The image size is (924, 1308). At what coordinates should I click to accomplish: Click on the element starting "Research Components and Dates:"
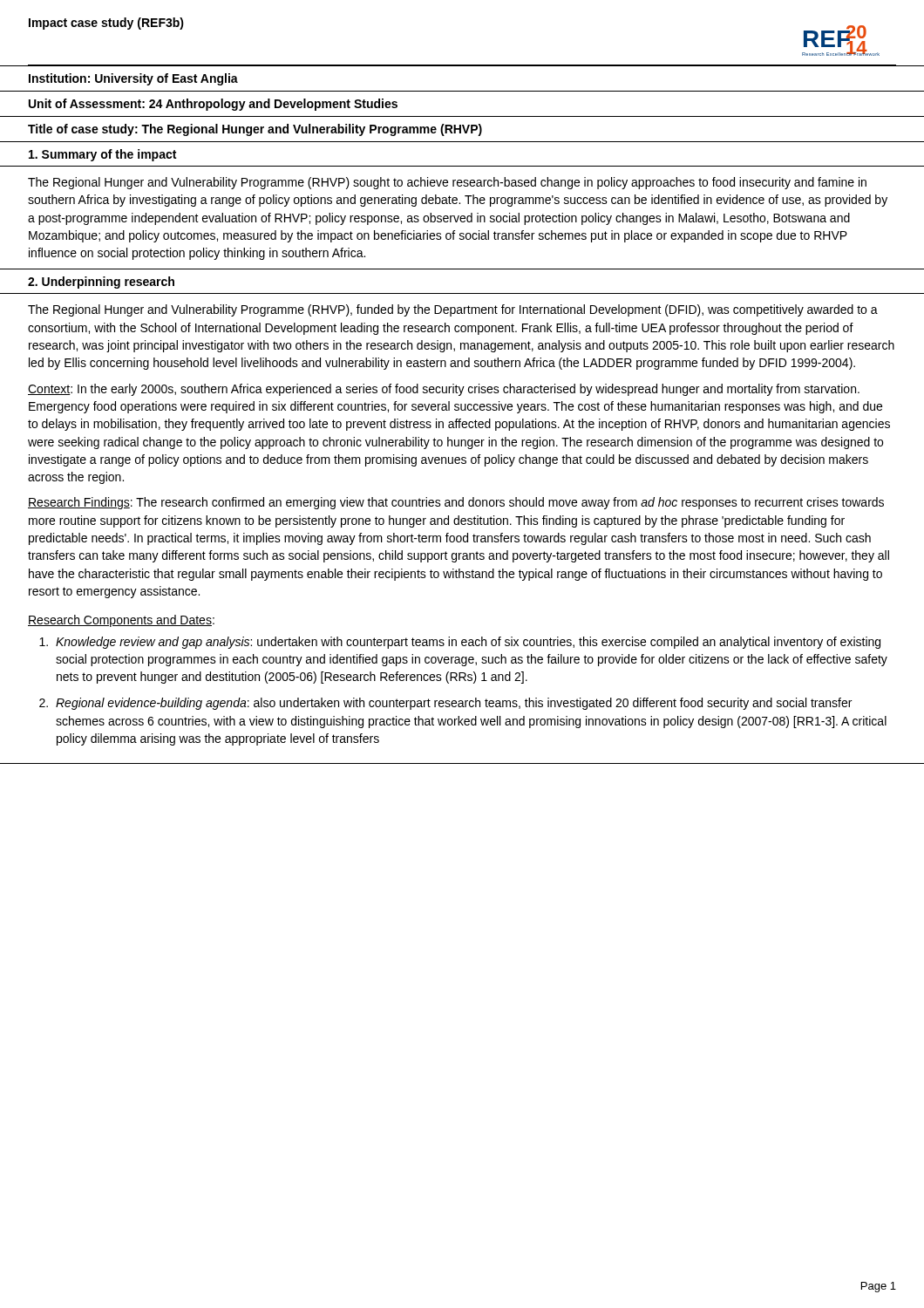tap(121, 621)
